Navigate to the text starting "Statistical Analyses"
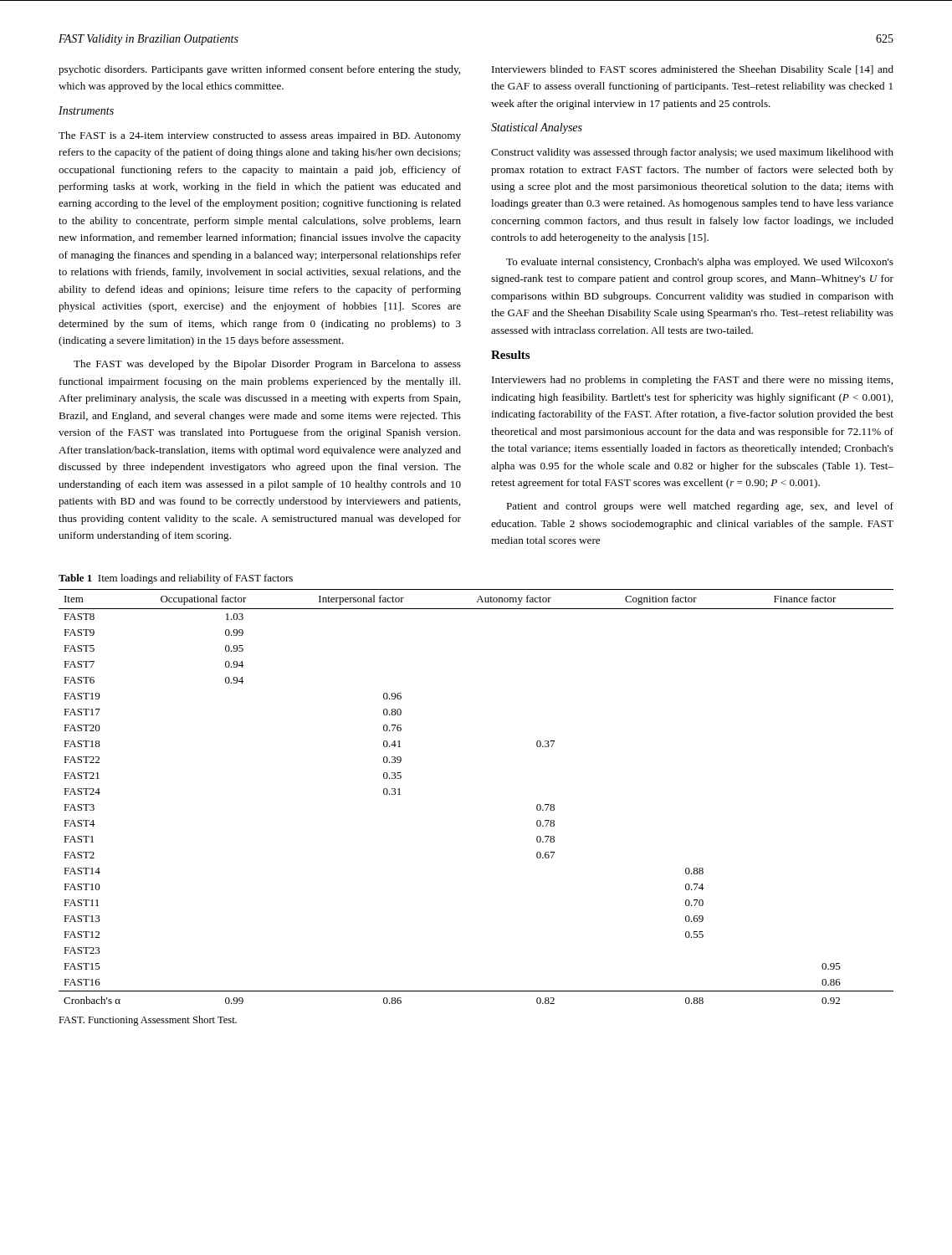Viewport: 952px width, 1255px height. click(537, 128)
